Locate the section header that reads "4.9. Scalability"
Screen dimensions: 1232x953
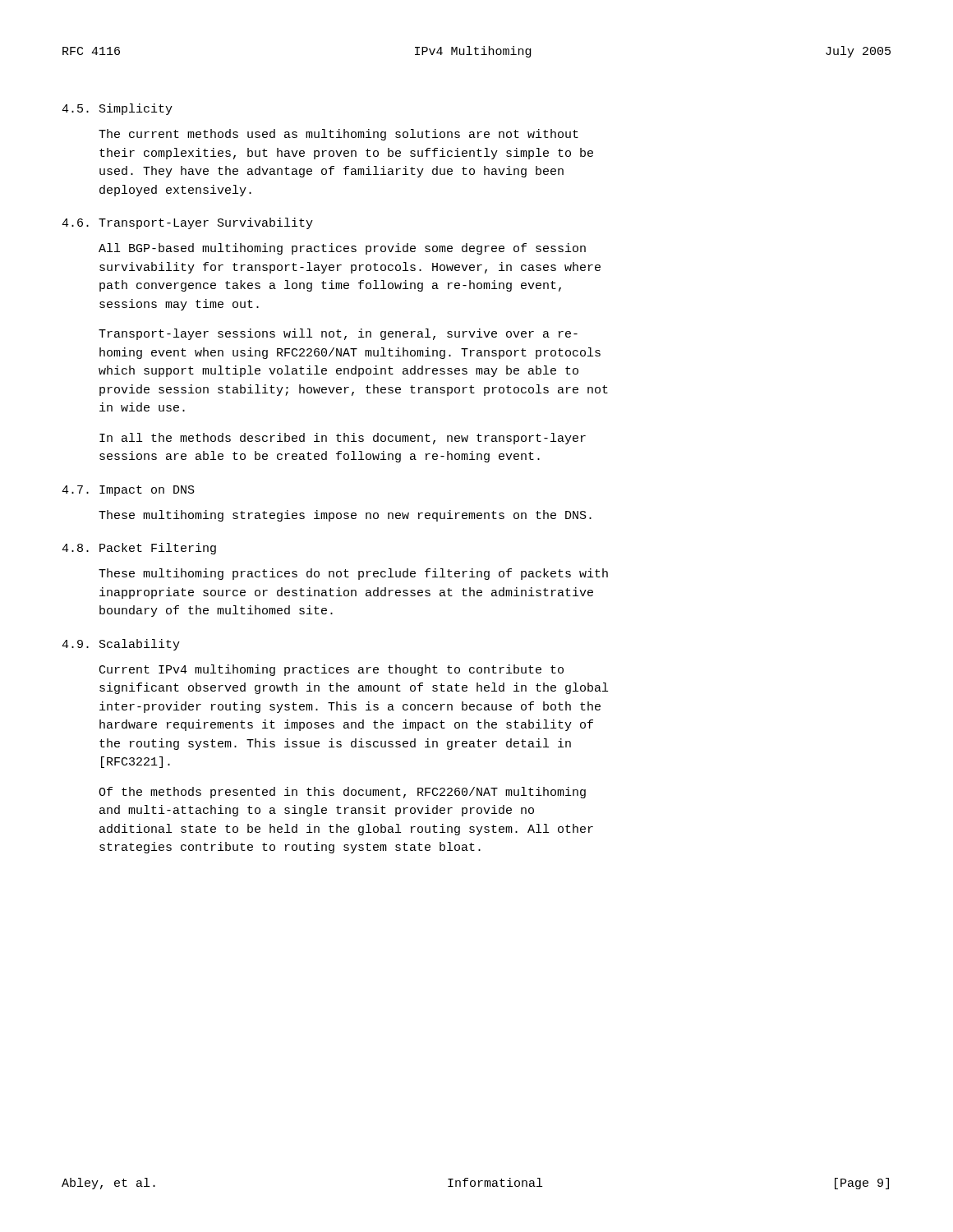coord(121,645)
